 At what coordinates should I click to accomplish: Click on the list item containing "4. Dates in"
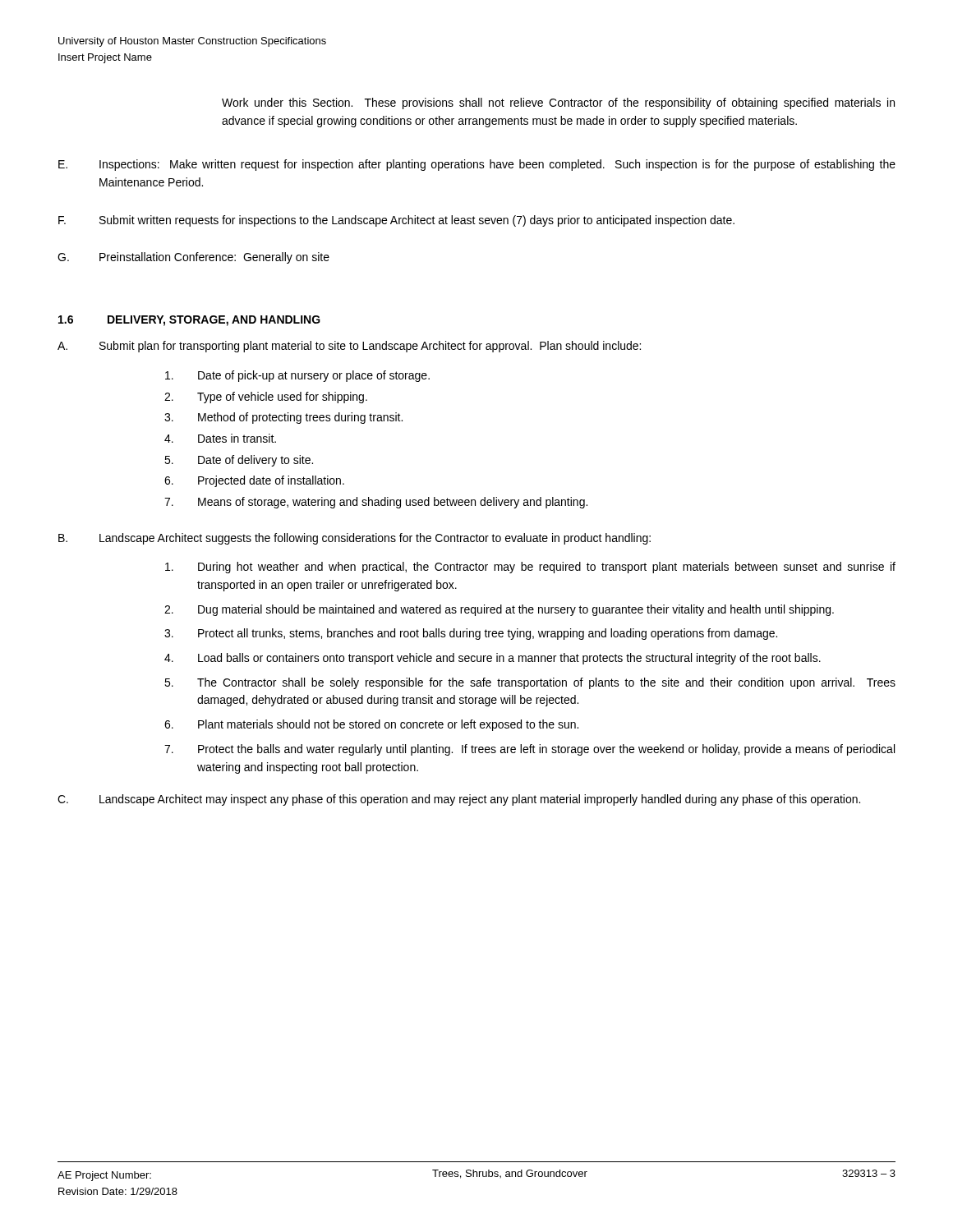(220, 438)
